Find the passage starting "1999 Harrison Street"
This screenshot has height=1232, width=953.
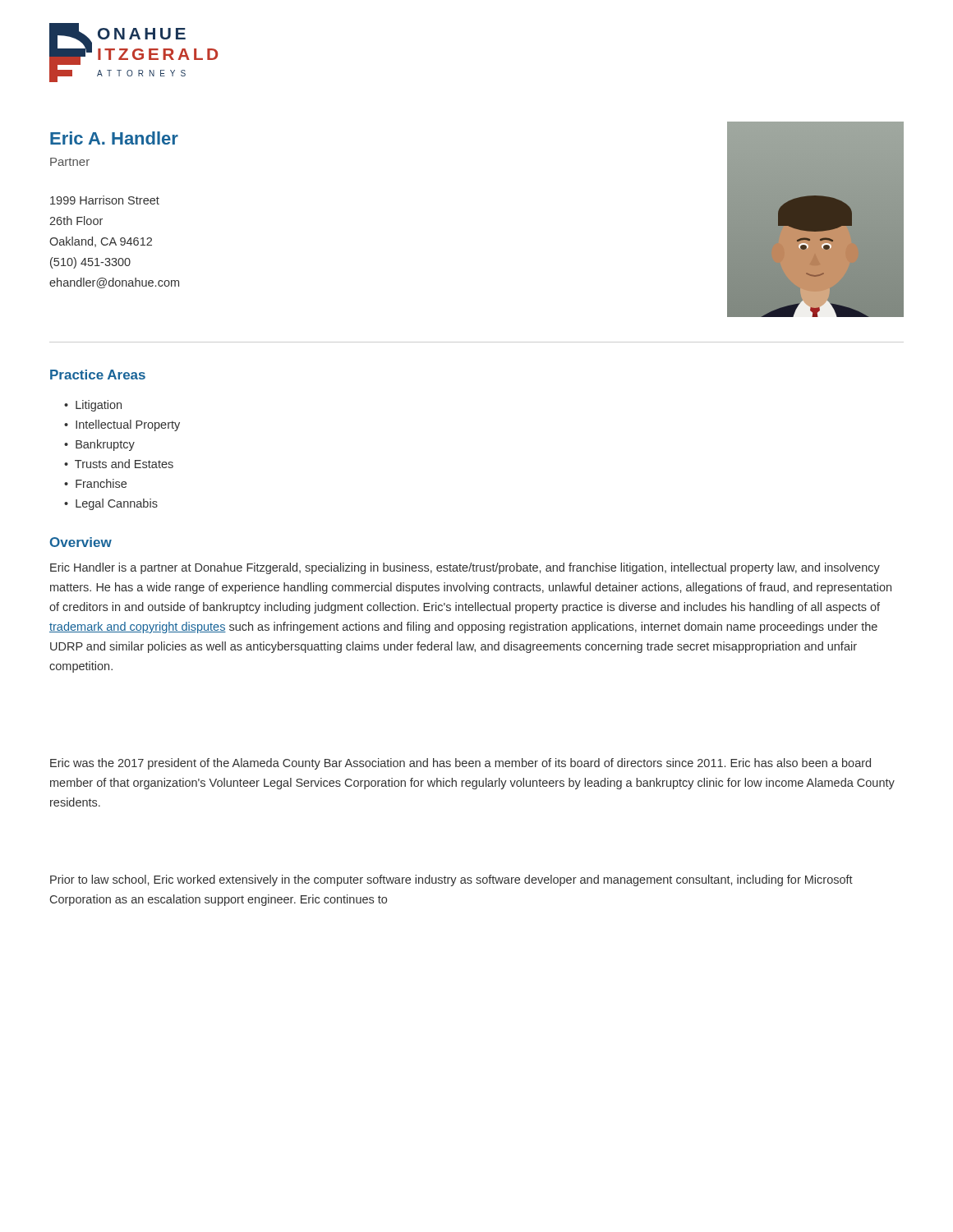tap(115, 242)
